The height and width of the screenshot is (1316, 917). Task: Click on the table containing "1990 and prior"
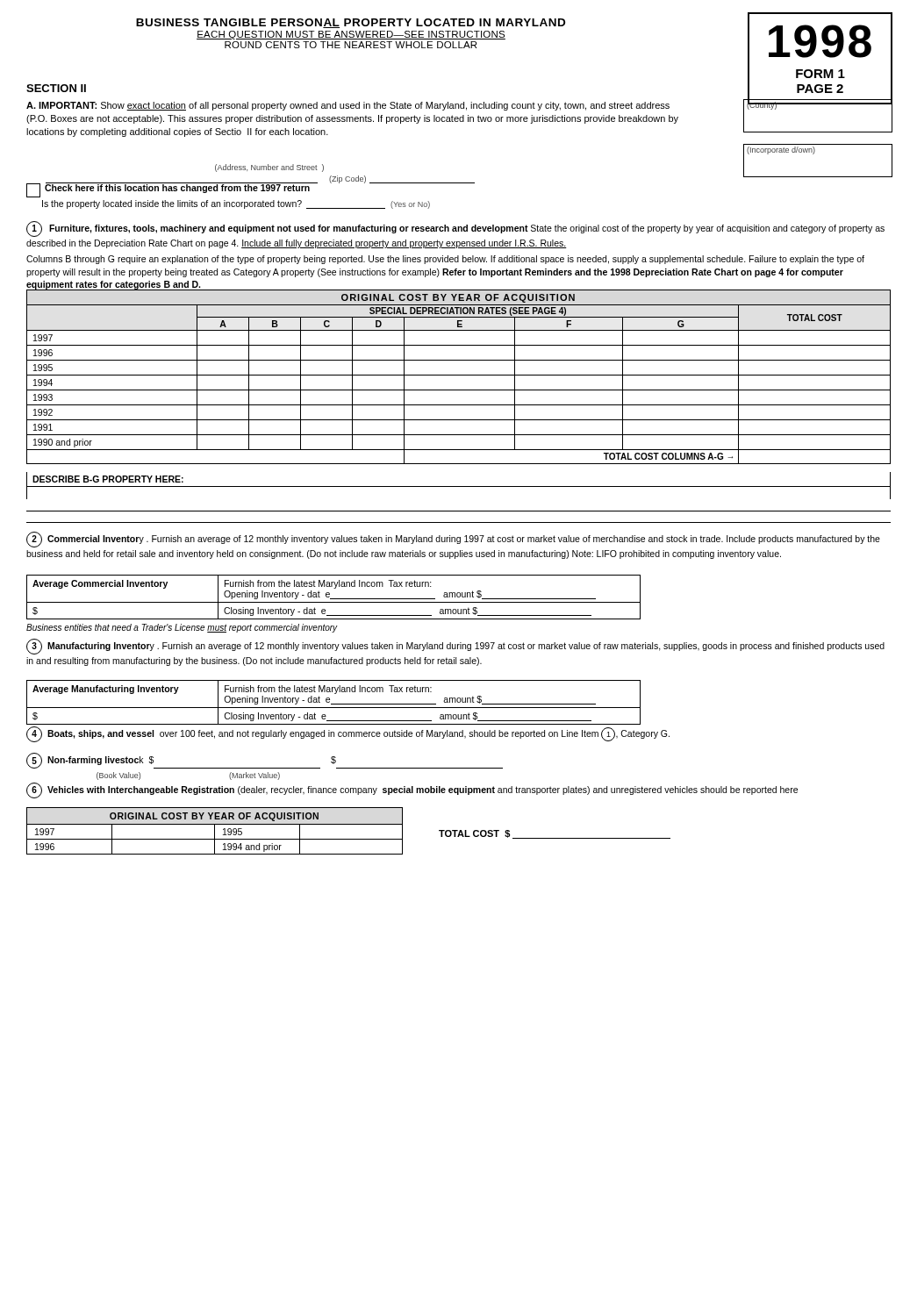coord(458,377)
